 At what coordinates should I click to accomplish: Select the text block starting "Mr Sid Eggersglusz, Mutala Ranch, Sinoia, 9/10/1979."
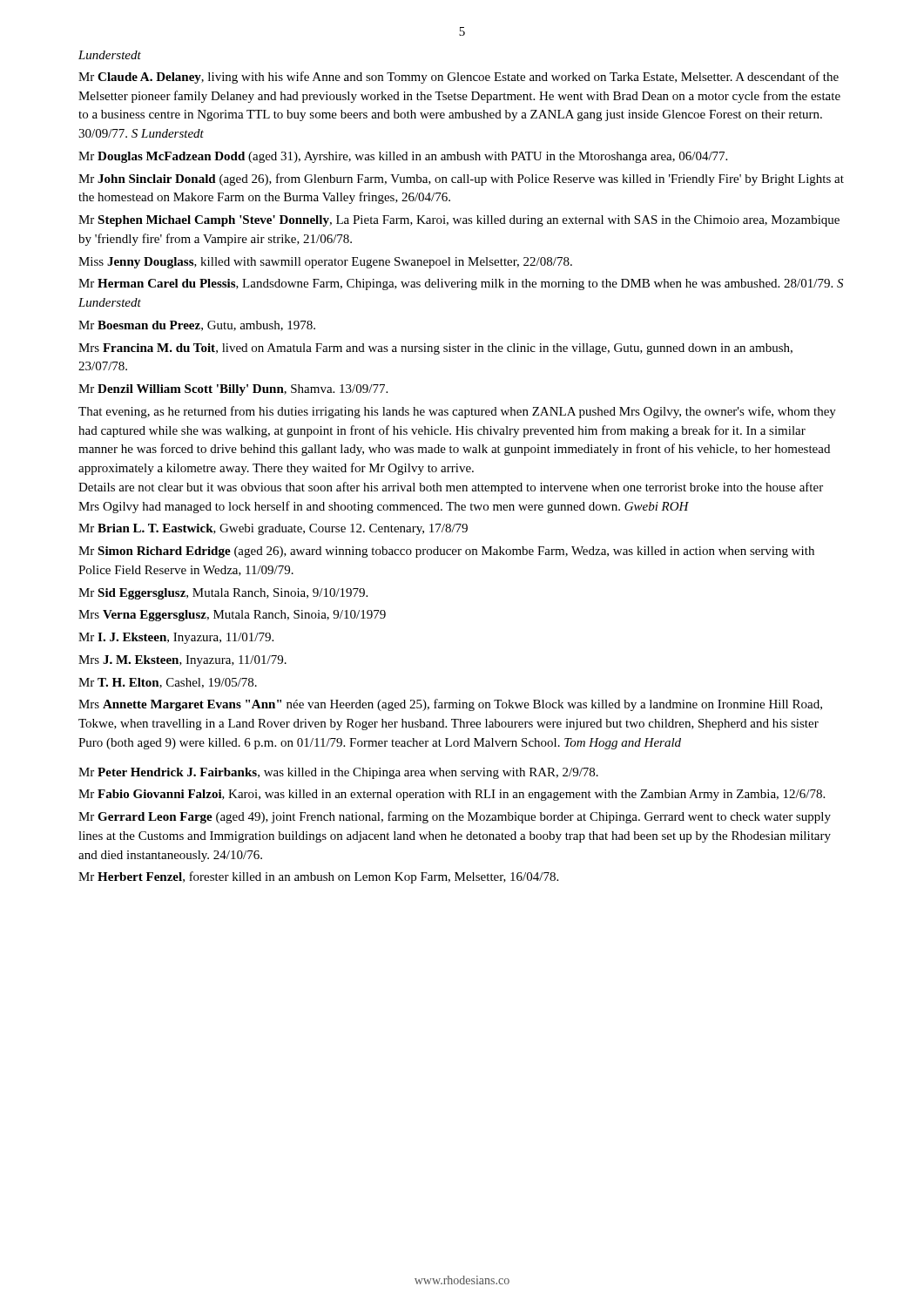point(224,592)
